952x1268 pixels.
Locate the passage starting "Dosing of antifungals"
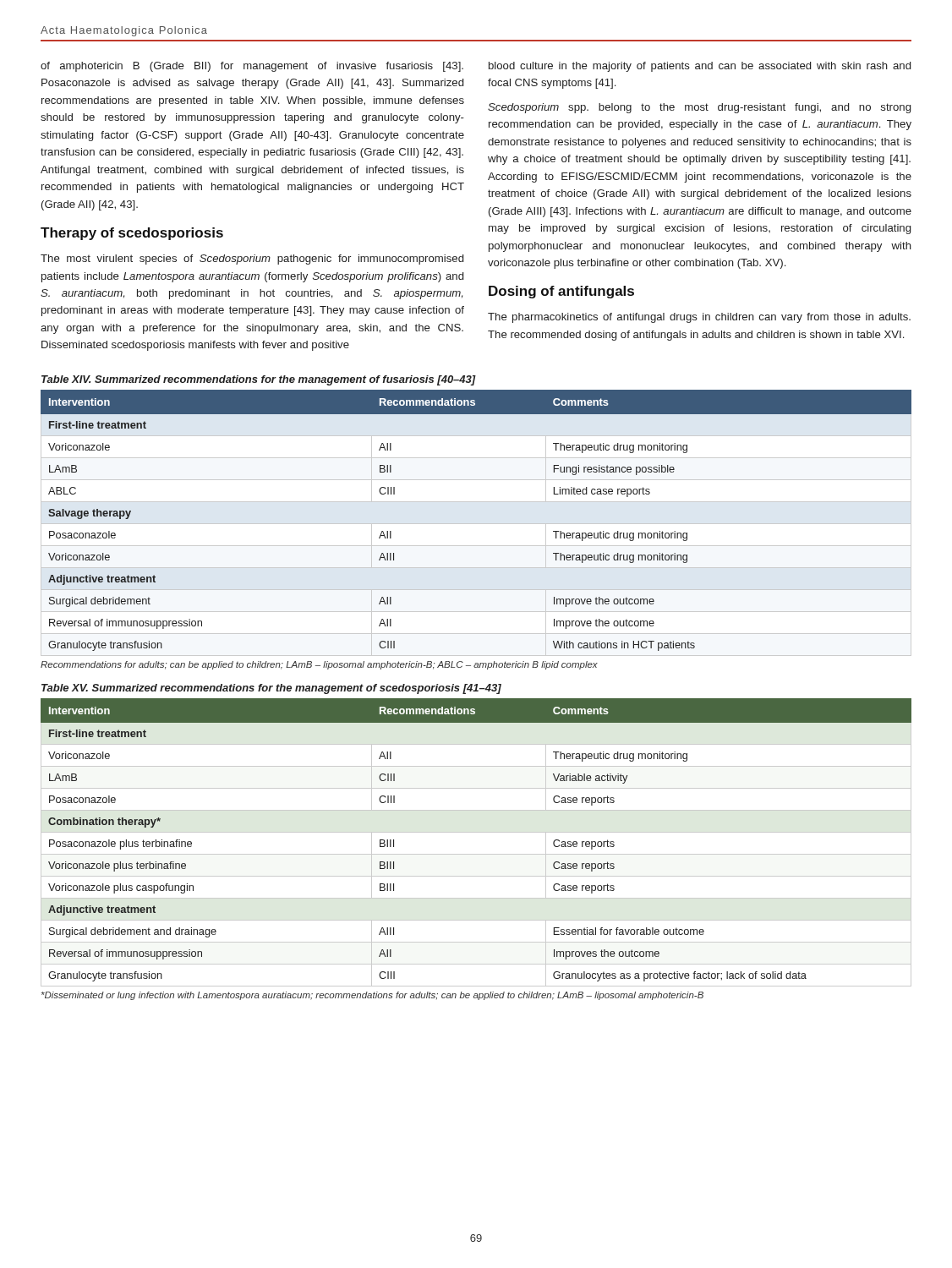[561, 292]
